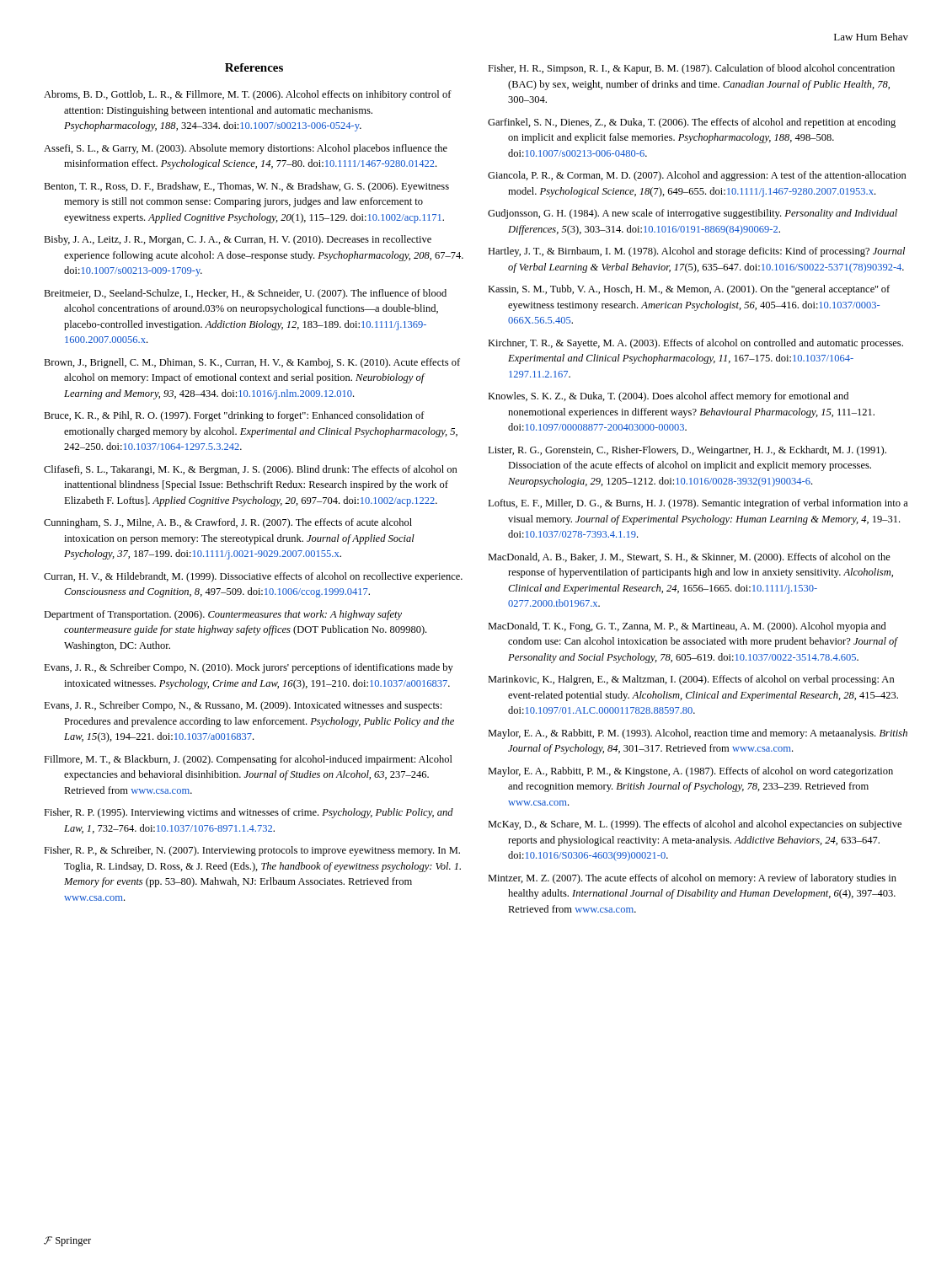Viewport: 952px width, 1264px height.
Task: Locate the list item that reads "Loftus, E. F., Miller, D. G., &"
Action: tap(698, 519)
